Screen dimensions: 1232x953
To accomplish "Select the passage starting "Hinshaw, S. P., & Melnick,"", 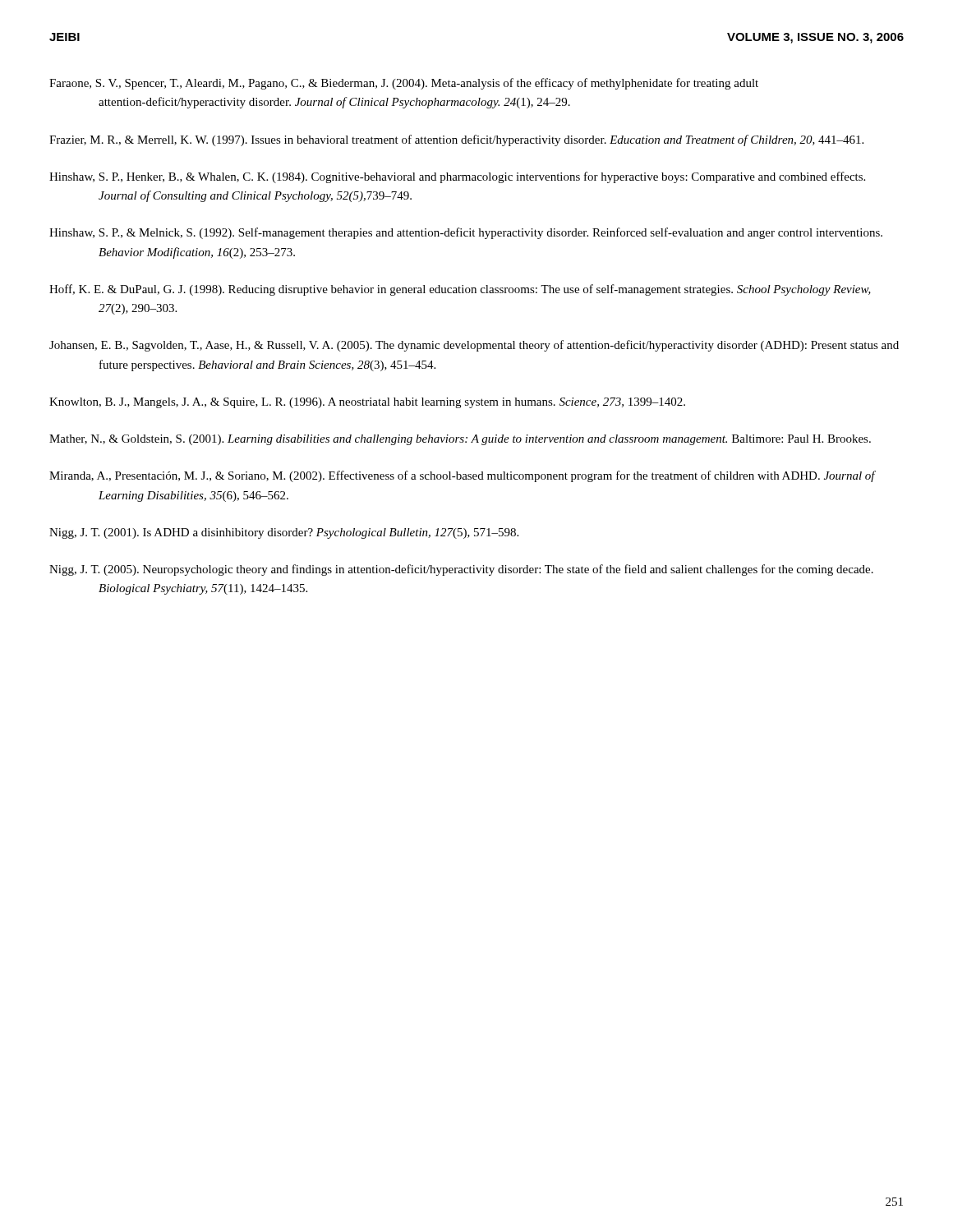I will click(x=466, y=242).
